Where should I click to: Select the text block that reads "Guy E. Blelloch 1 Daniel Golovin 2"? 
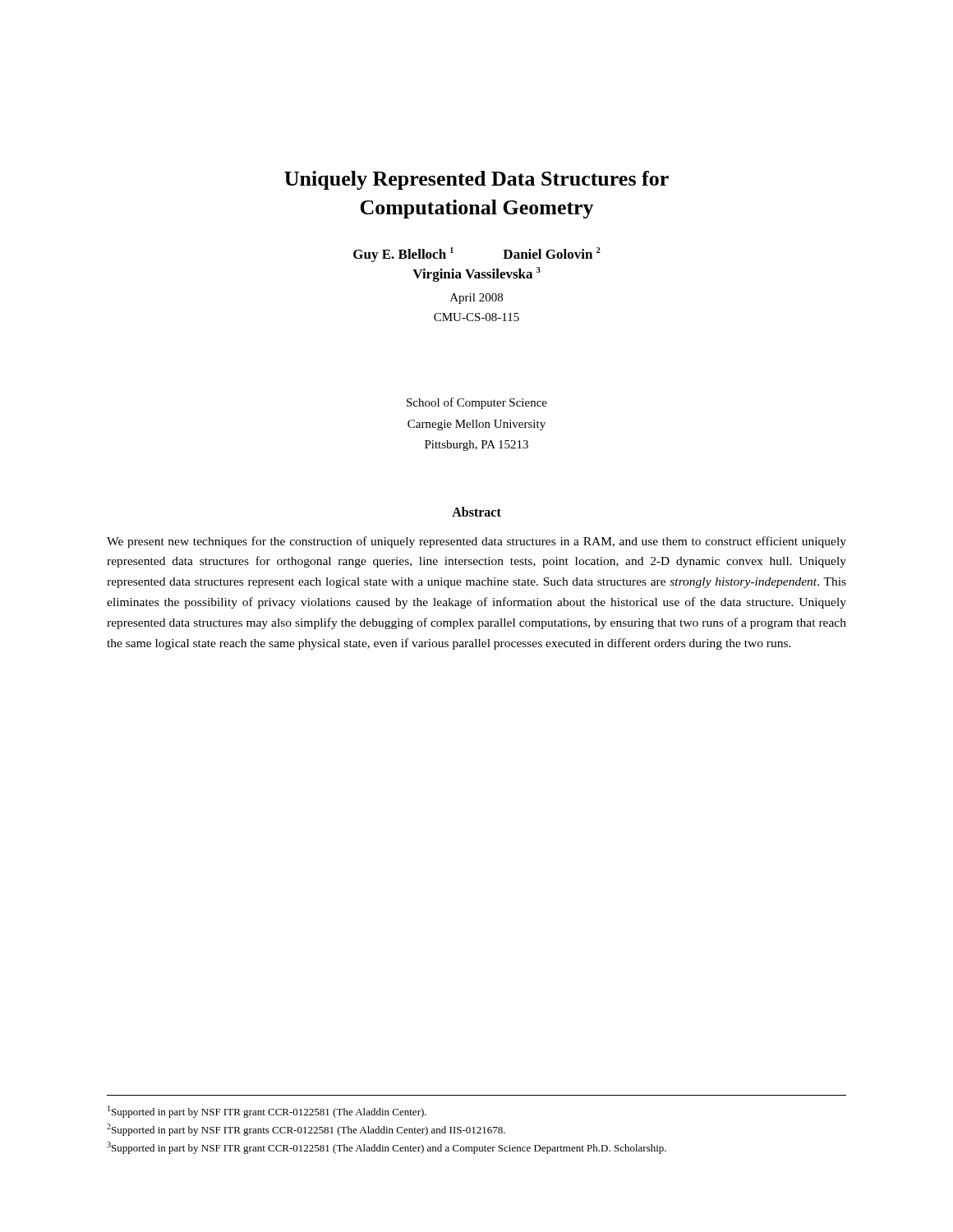coord(476,265)
